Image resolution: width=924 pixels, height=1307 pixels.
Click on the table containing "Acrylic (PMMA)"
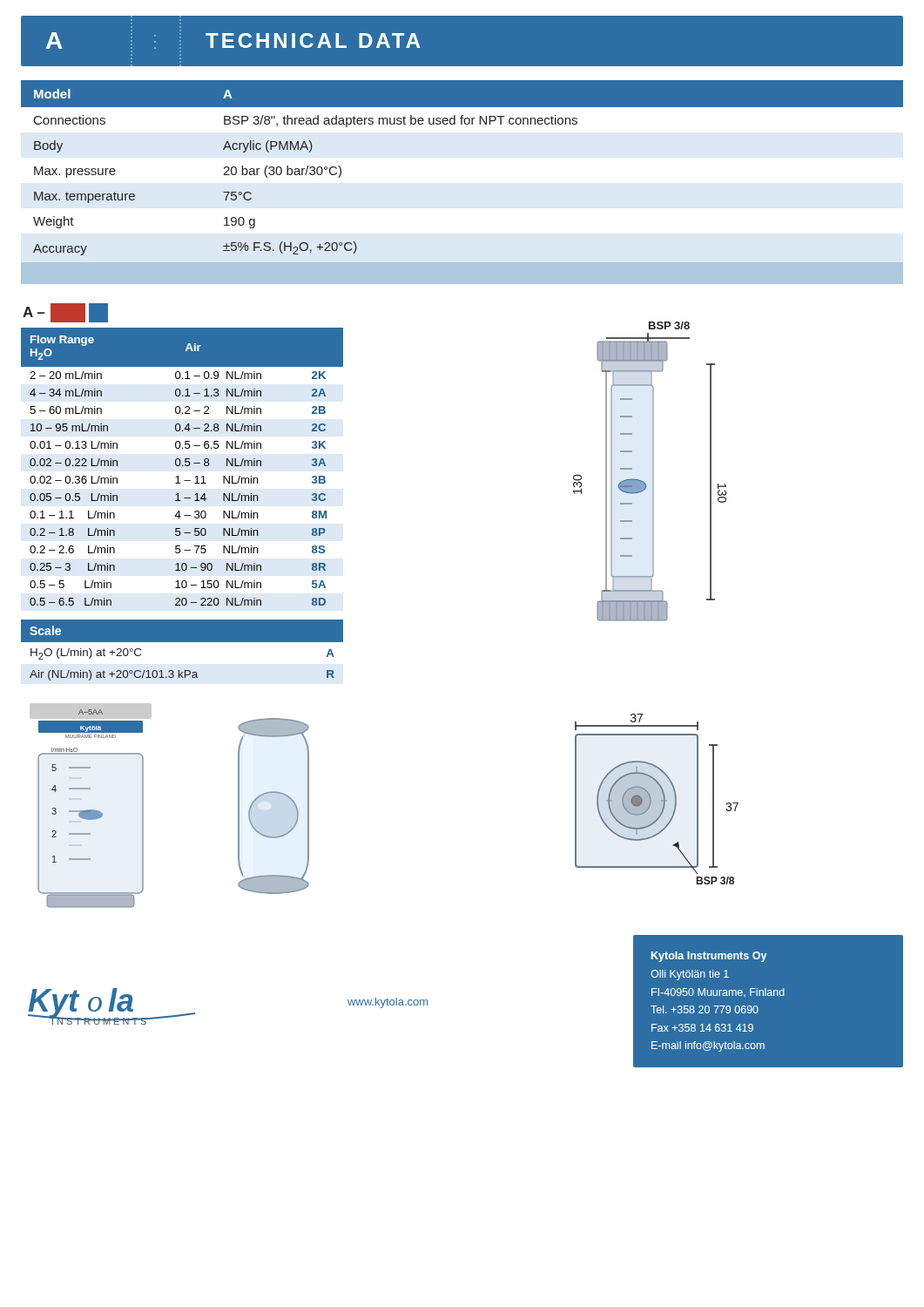[462, 182]
